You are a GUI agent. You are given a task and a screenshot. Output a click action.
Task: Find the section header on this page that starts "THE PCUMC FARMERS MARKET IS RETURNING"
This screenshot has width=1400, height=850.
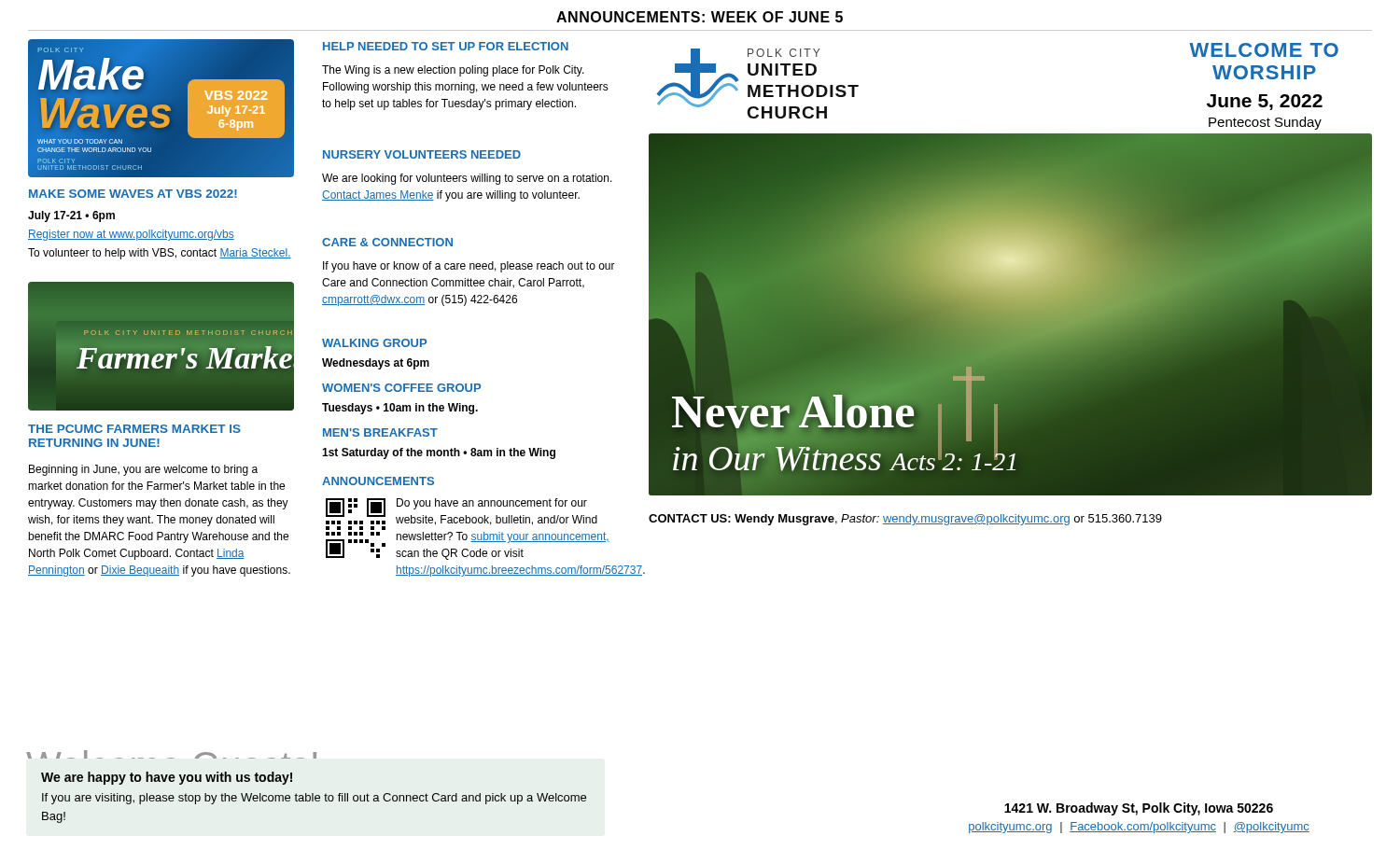pos(161,436)
